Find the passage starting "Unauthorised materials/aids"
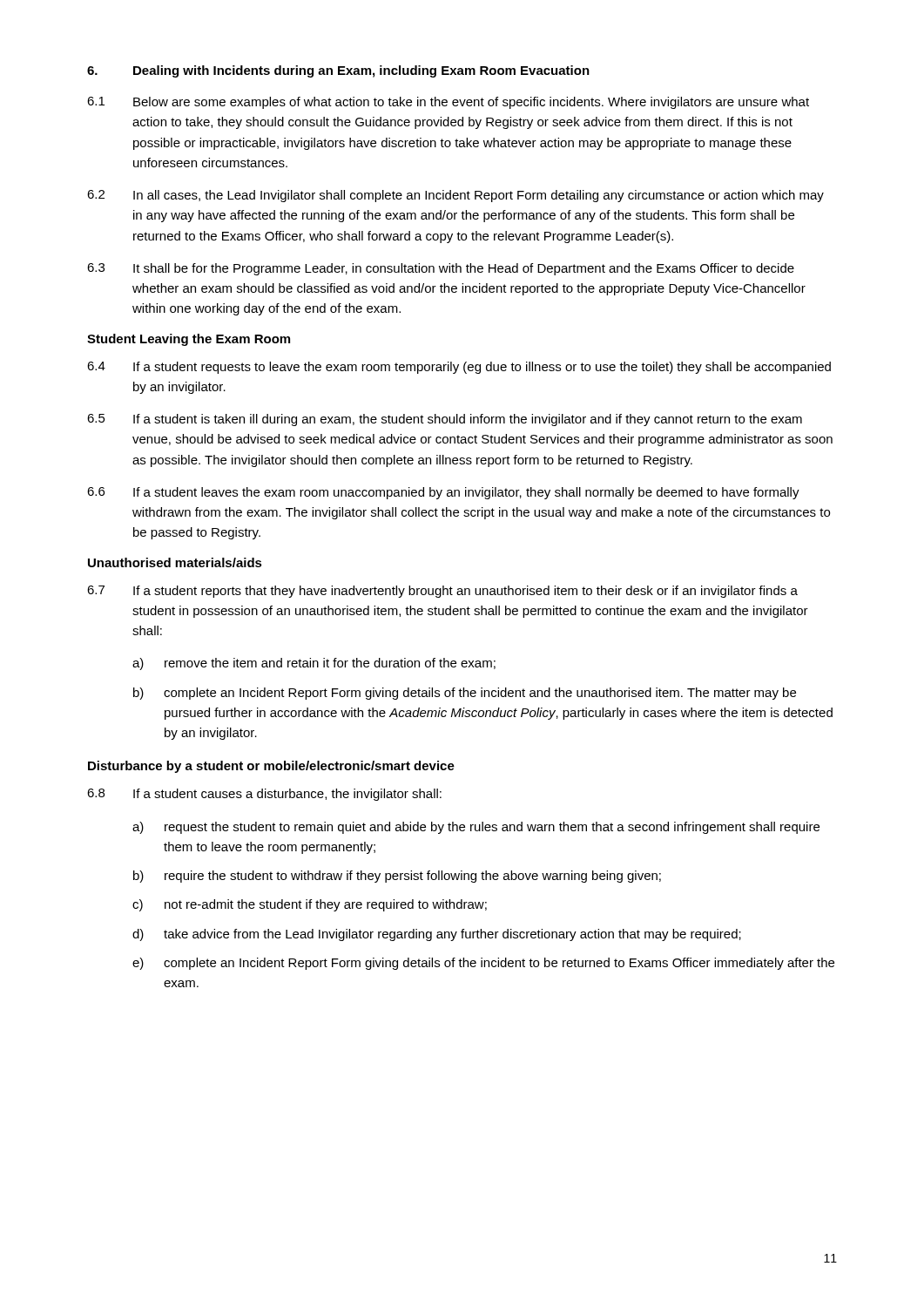 pos(175,562)
